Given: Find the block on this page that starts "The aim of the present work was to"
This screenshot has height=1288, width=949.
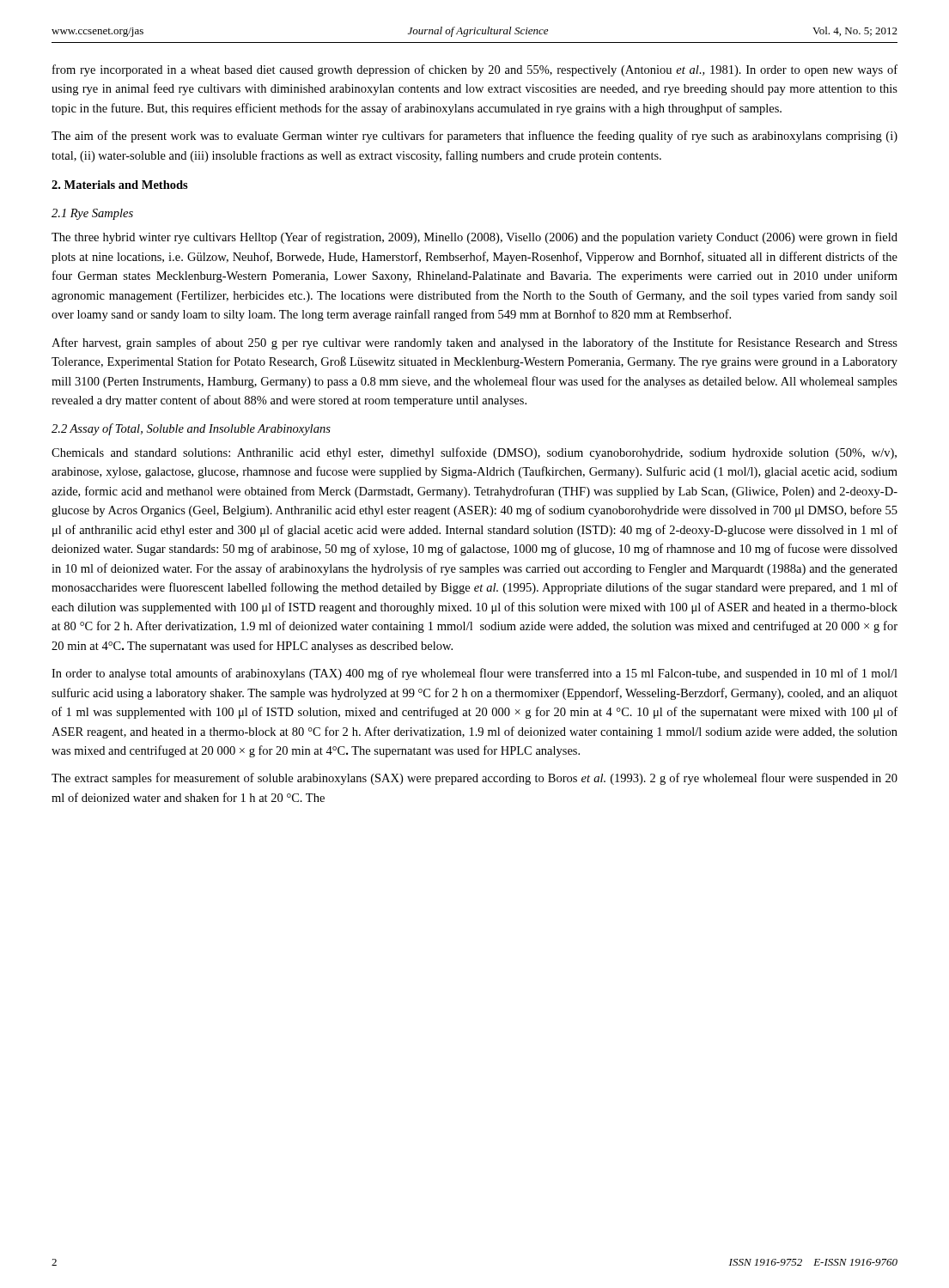Looking at the screenshot, I should click(474, 146).
